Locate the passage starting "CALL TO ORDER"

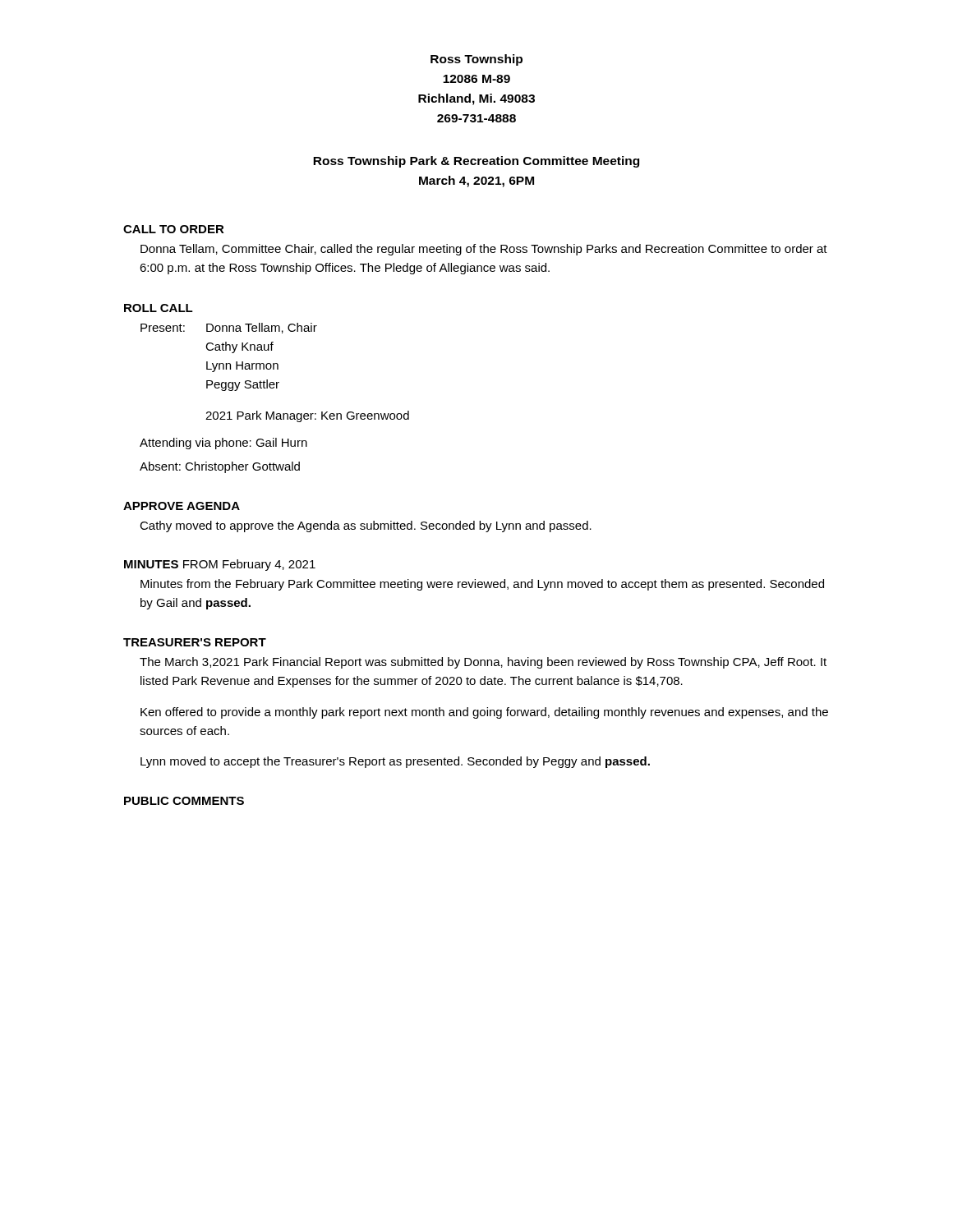pyautogui.click(x=174, y=229)
